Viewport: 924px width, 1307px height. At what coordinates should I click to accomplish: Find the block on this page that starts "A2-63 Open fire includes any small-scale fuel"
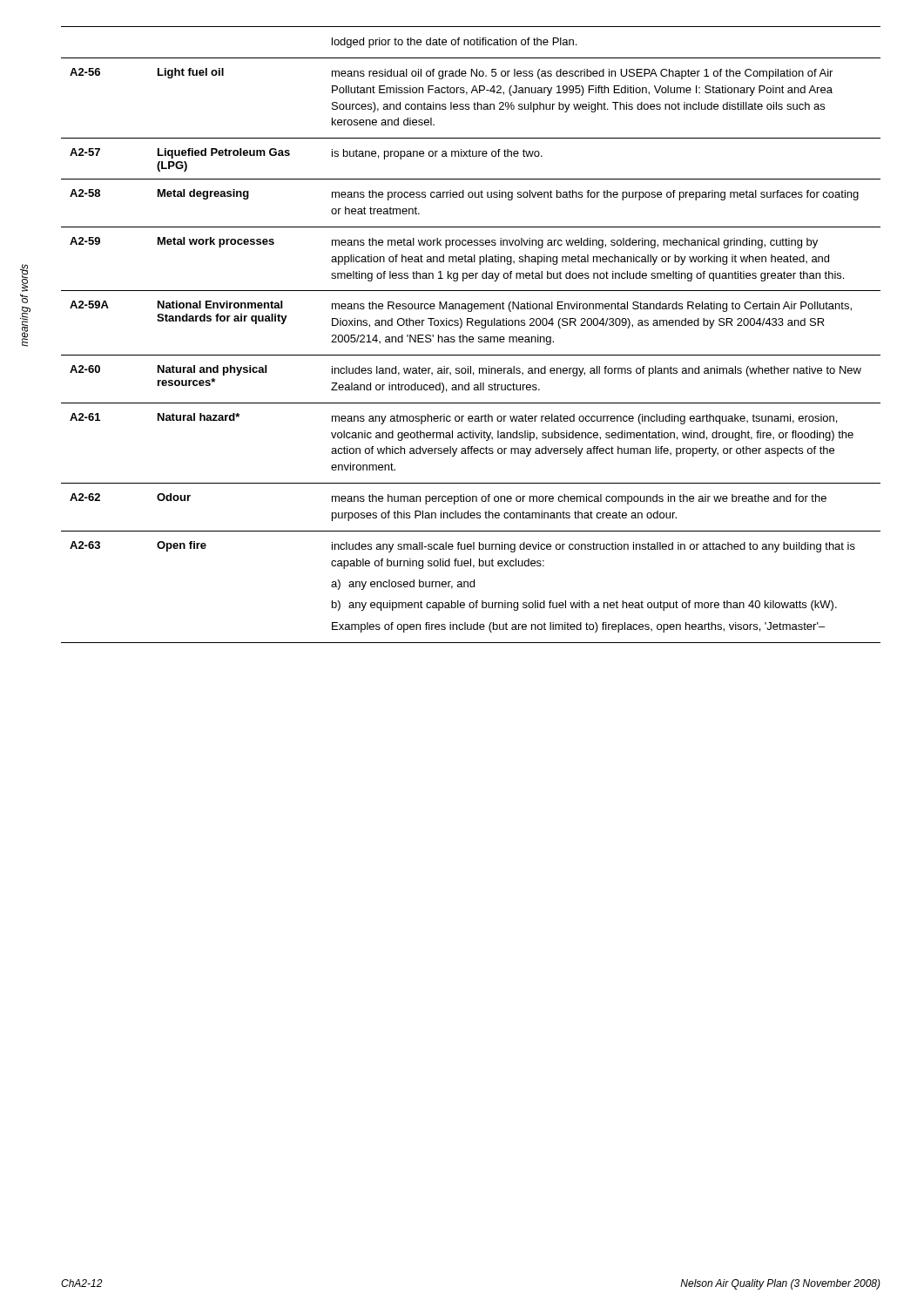471,587
